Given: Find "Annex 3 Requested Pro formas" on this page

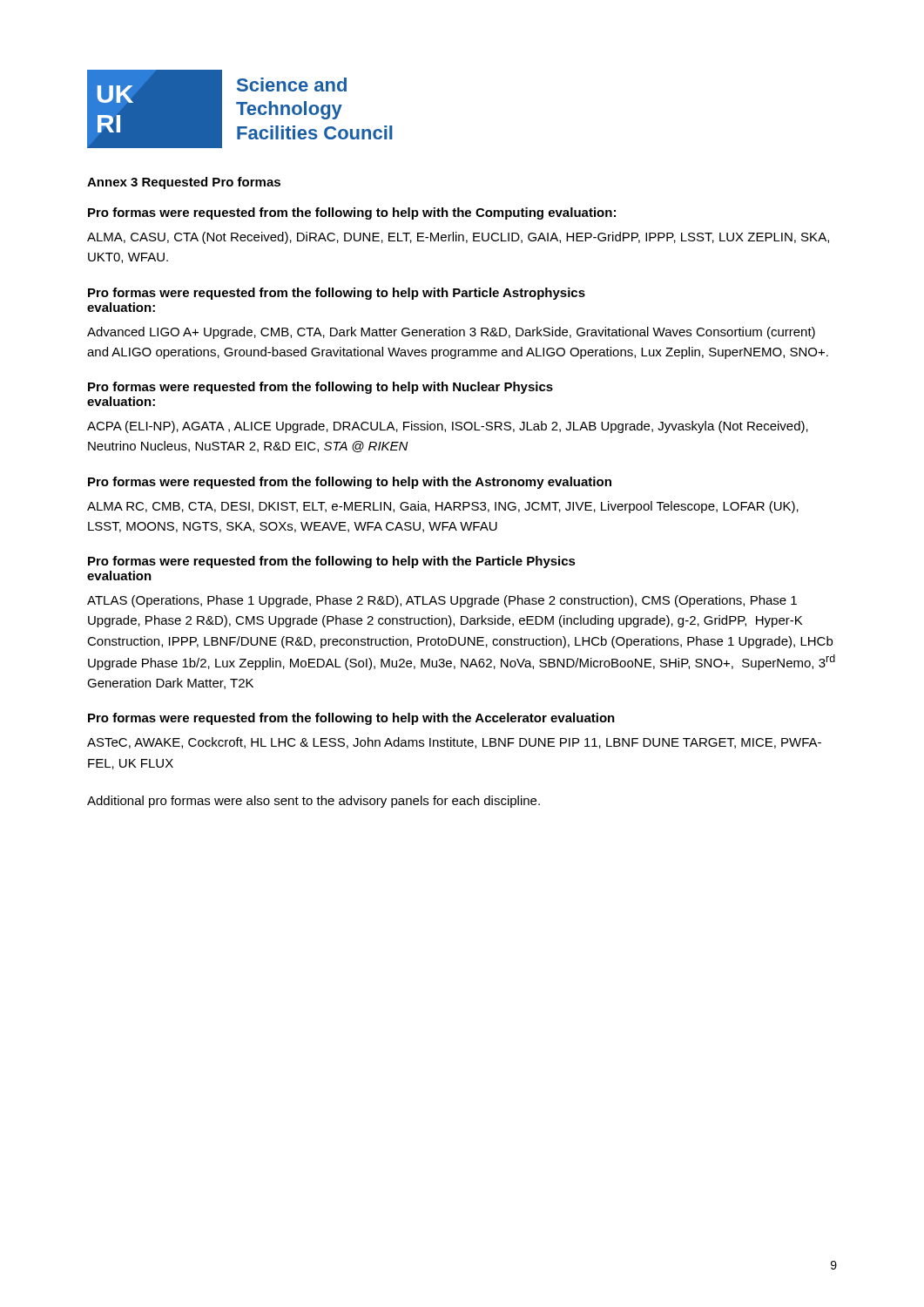Looking at the screenshot, I should click(x=184, y=182).
